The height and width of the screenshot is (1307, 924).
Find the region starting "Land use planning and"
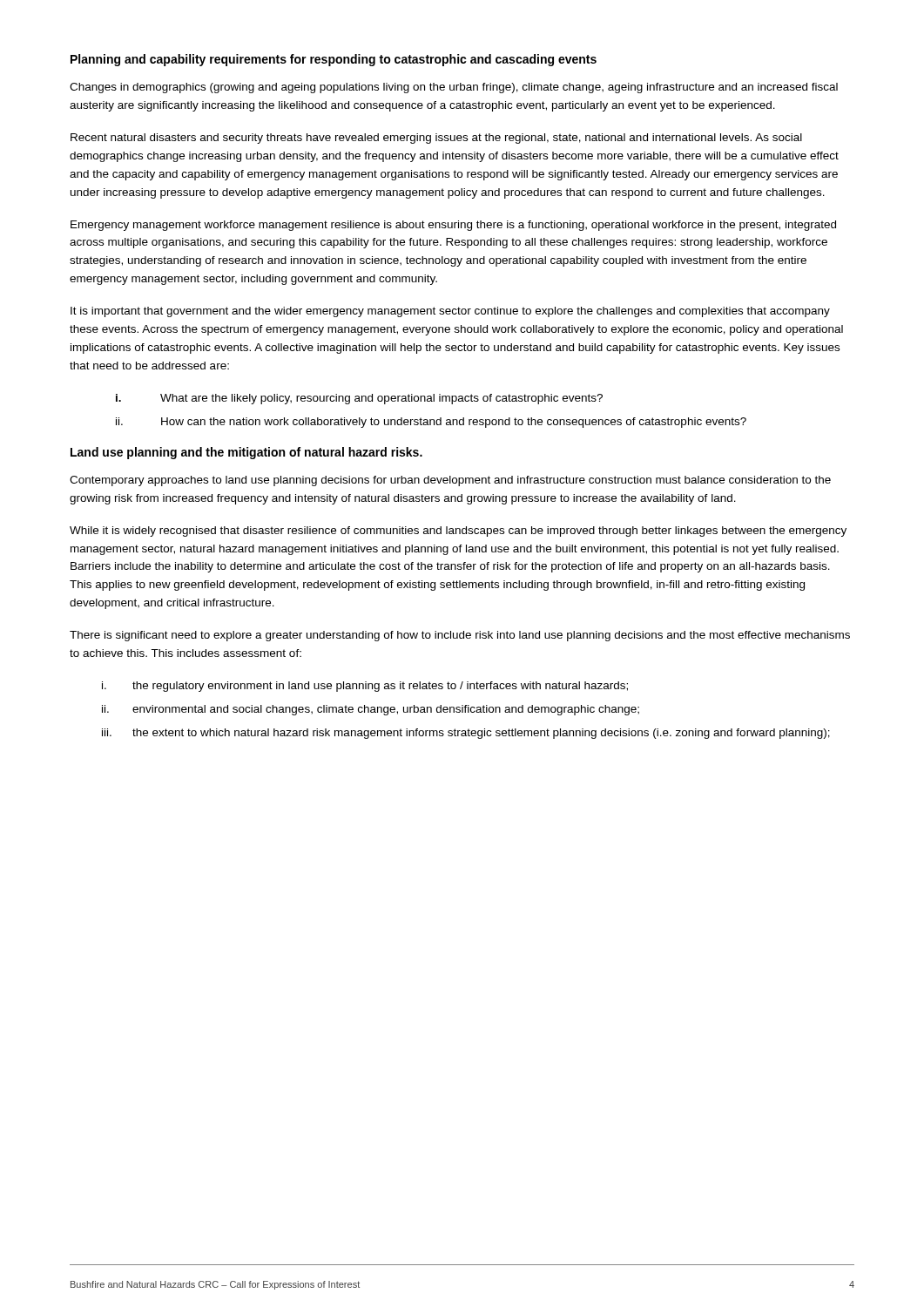tap(246, 452)
